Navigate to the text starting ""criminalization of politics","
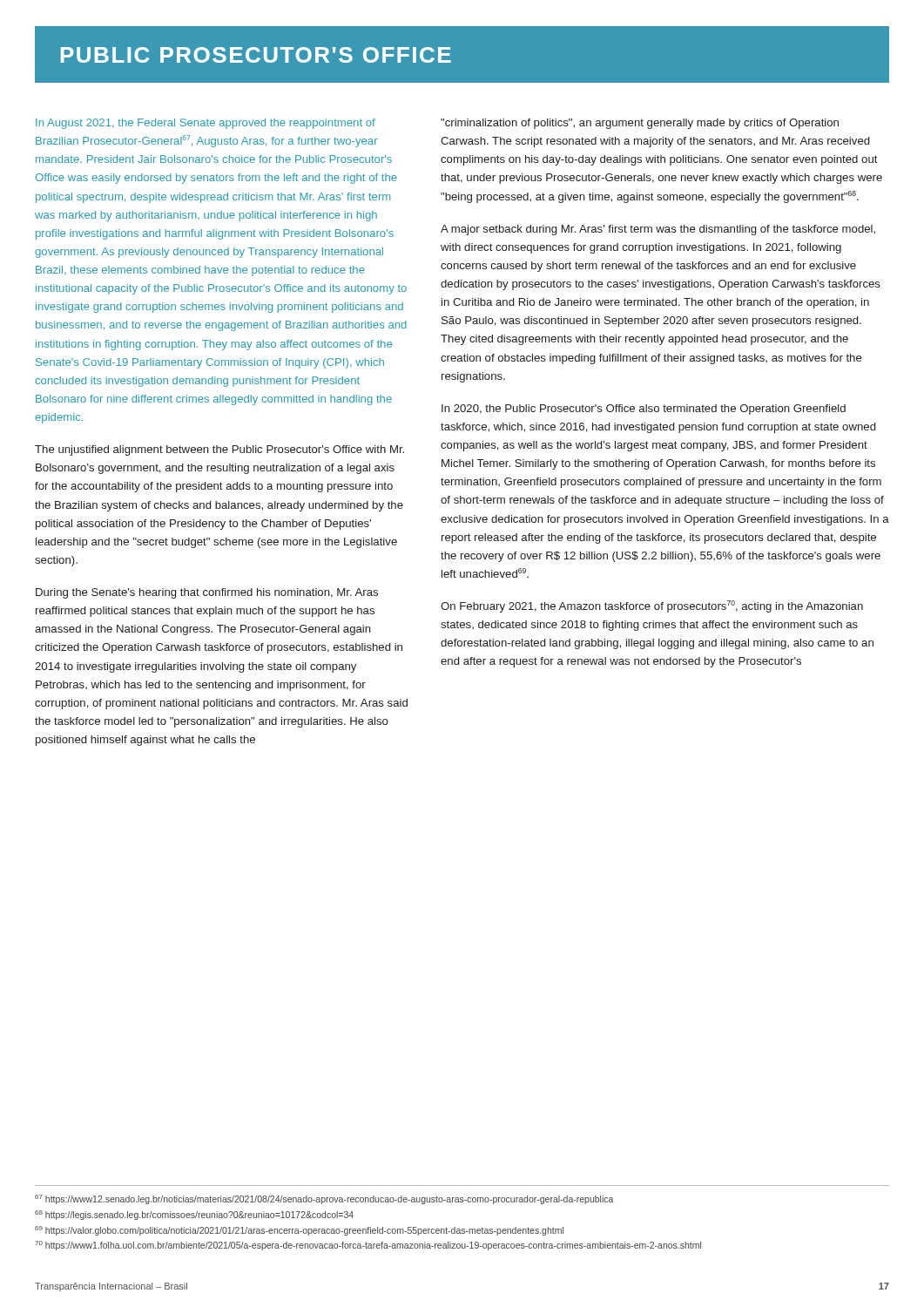This screenshot has width=924, height=1307. [662, 159]
